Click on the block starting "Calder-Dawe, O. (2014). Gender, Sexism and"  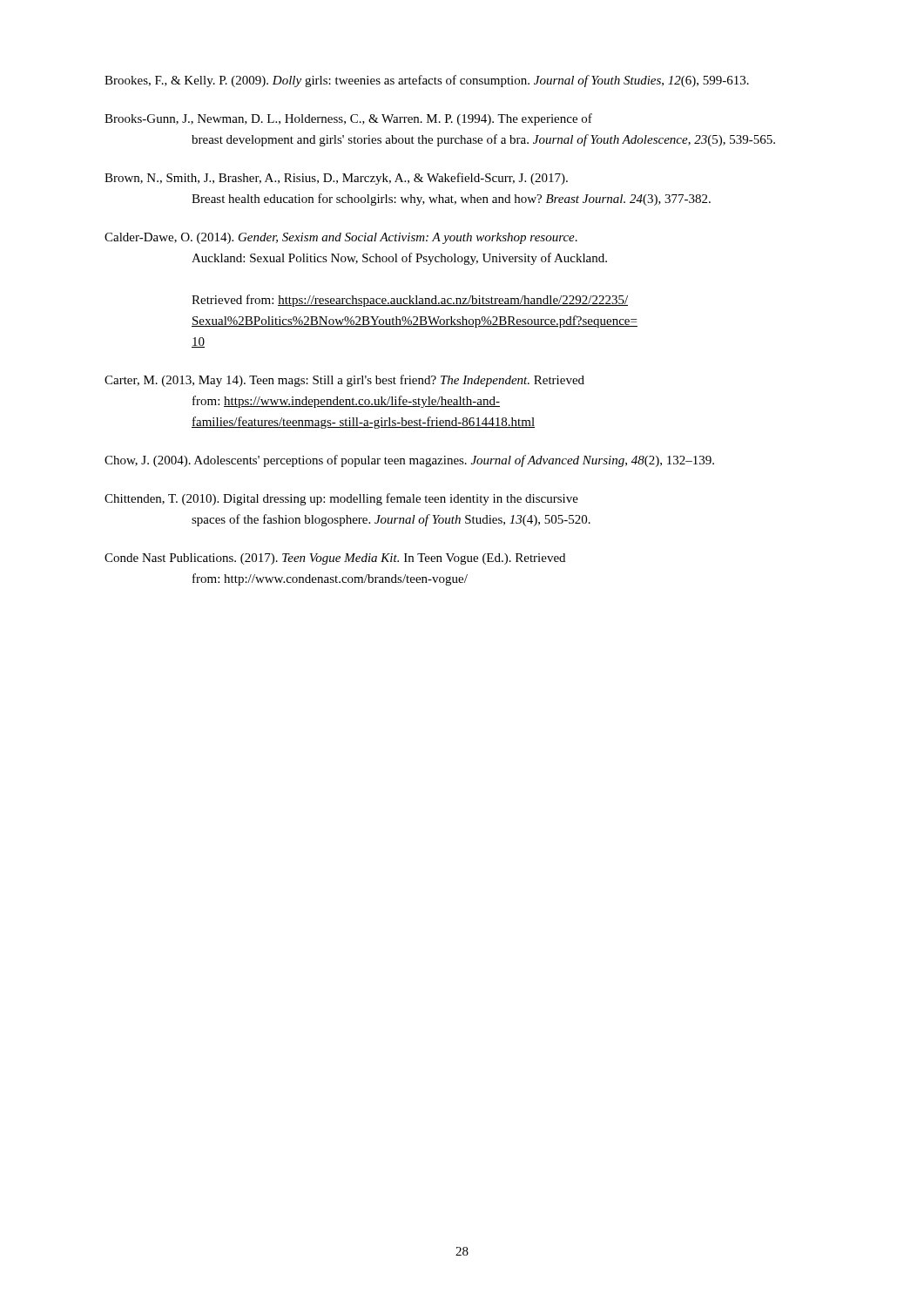[x=462, y=291]
